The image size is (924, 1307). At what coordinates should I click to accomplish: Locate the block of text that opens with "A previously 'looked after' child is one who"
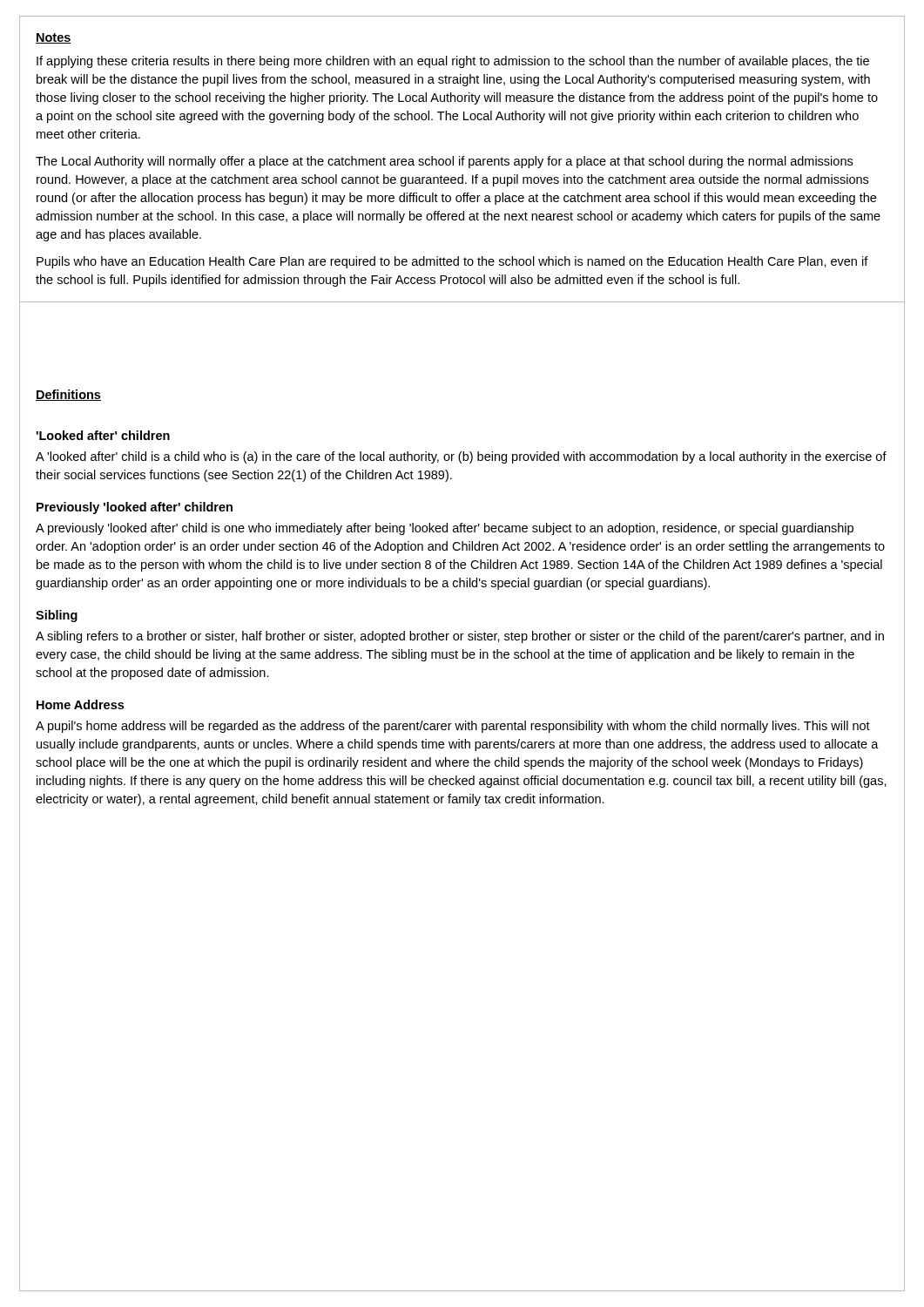462,556
